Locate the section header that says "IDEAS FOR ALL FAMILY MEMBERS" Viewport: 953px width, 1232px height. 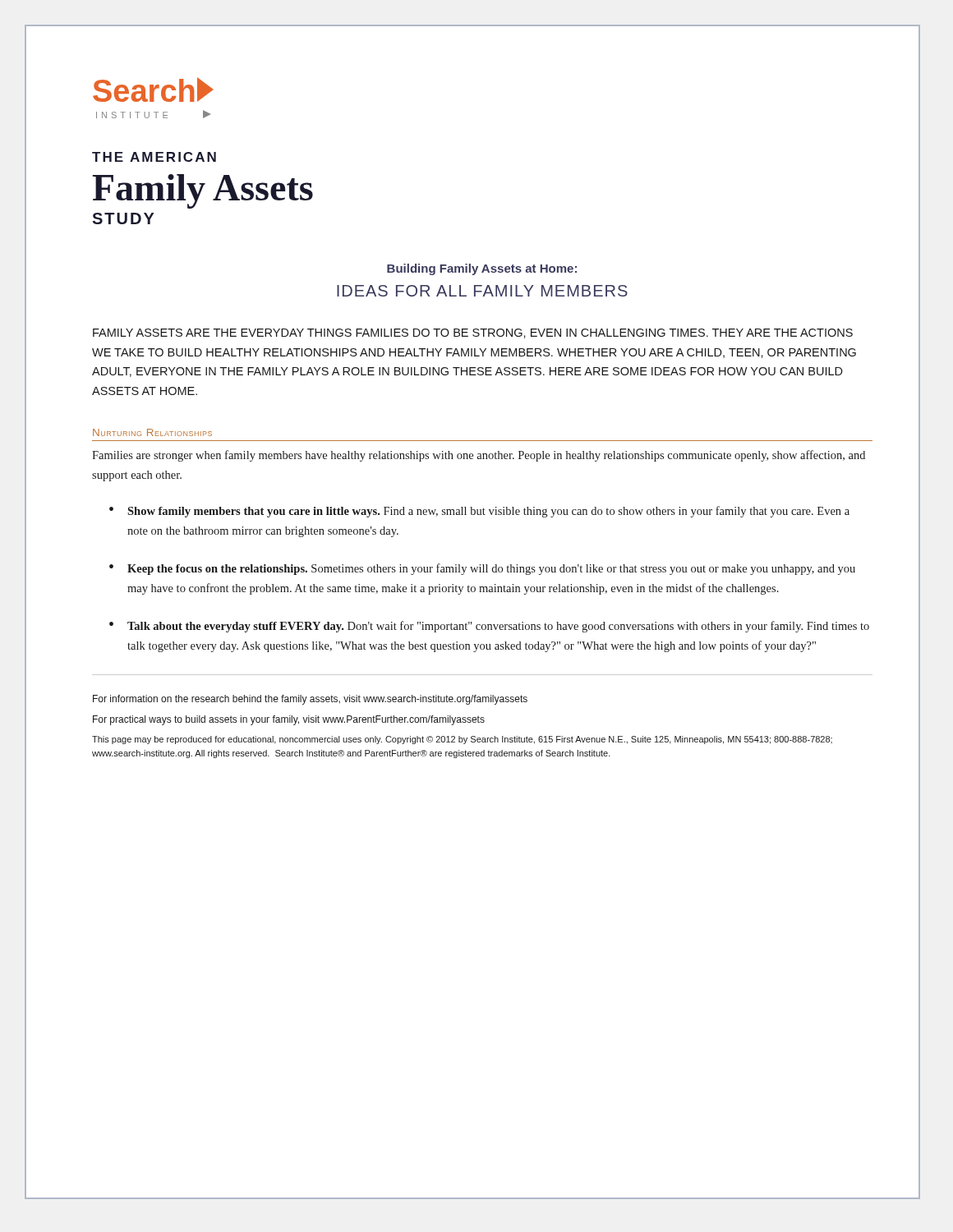coord(482,290)
